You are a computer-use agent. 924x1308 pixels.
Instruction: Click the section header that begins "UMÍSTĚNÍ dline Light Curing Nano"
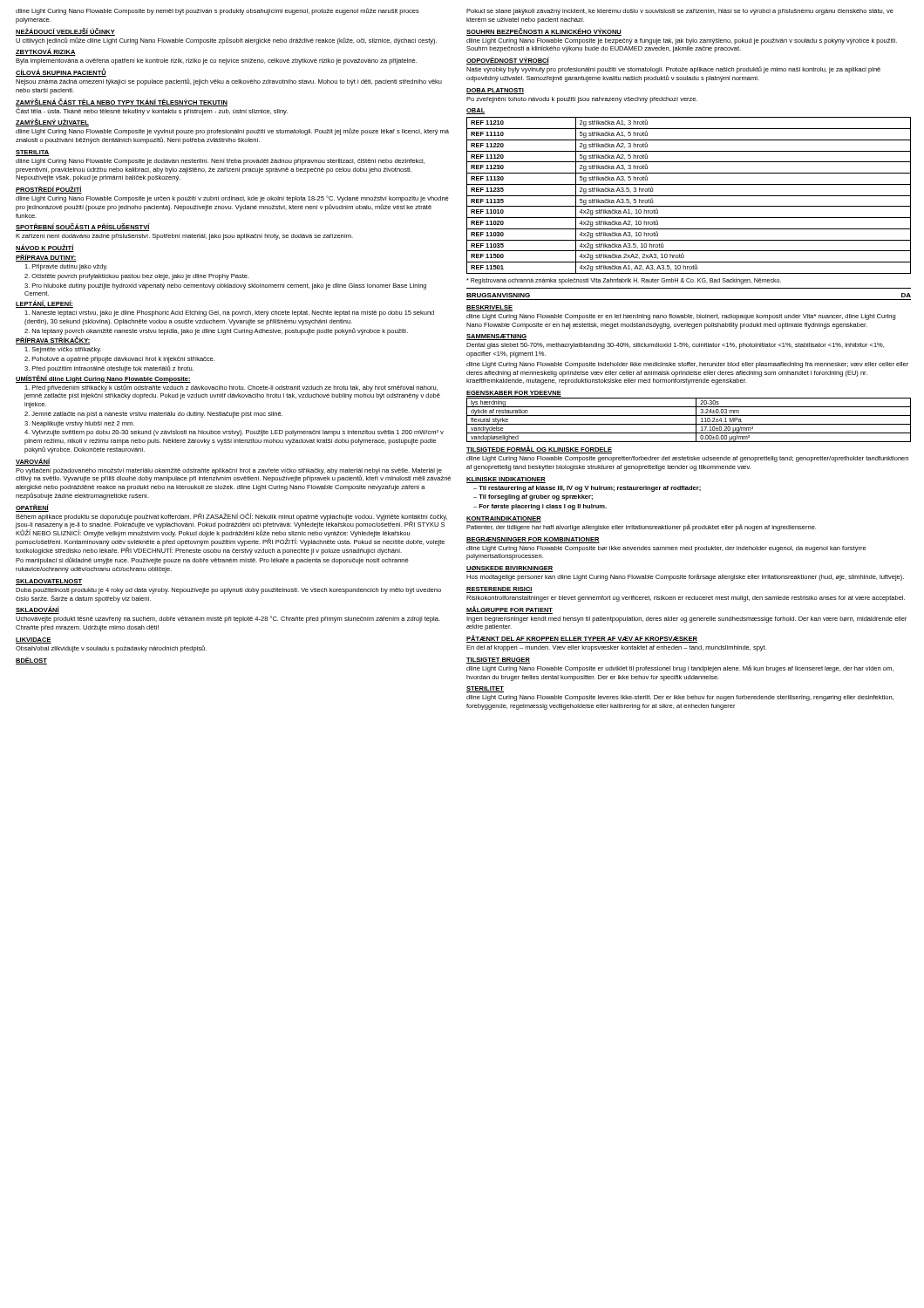103,378
